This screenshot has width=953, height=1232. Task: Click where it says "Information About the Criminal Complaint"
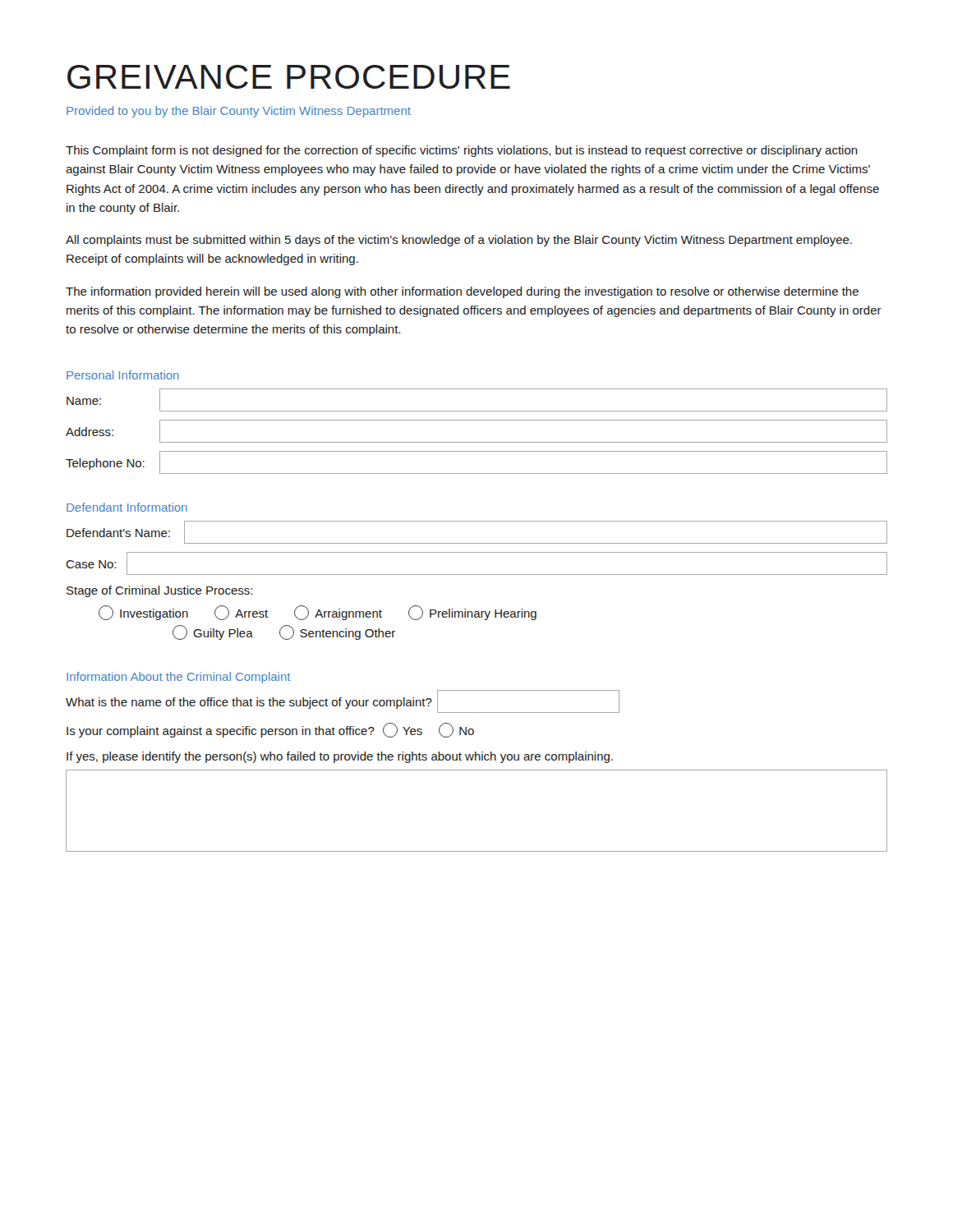click(x=179, y=678)
